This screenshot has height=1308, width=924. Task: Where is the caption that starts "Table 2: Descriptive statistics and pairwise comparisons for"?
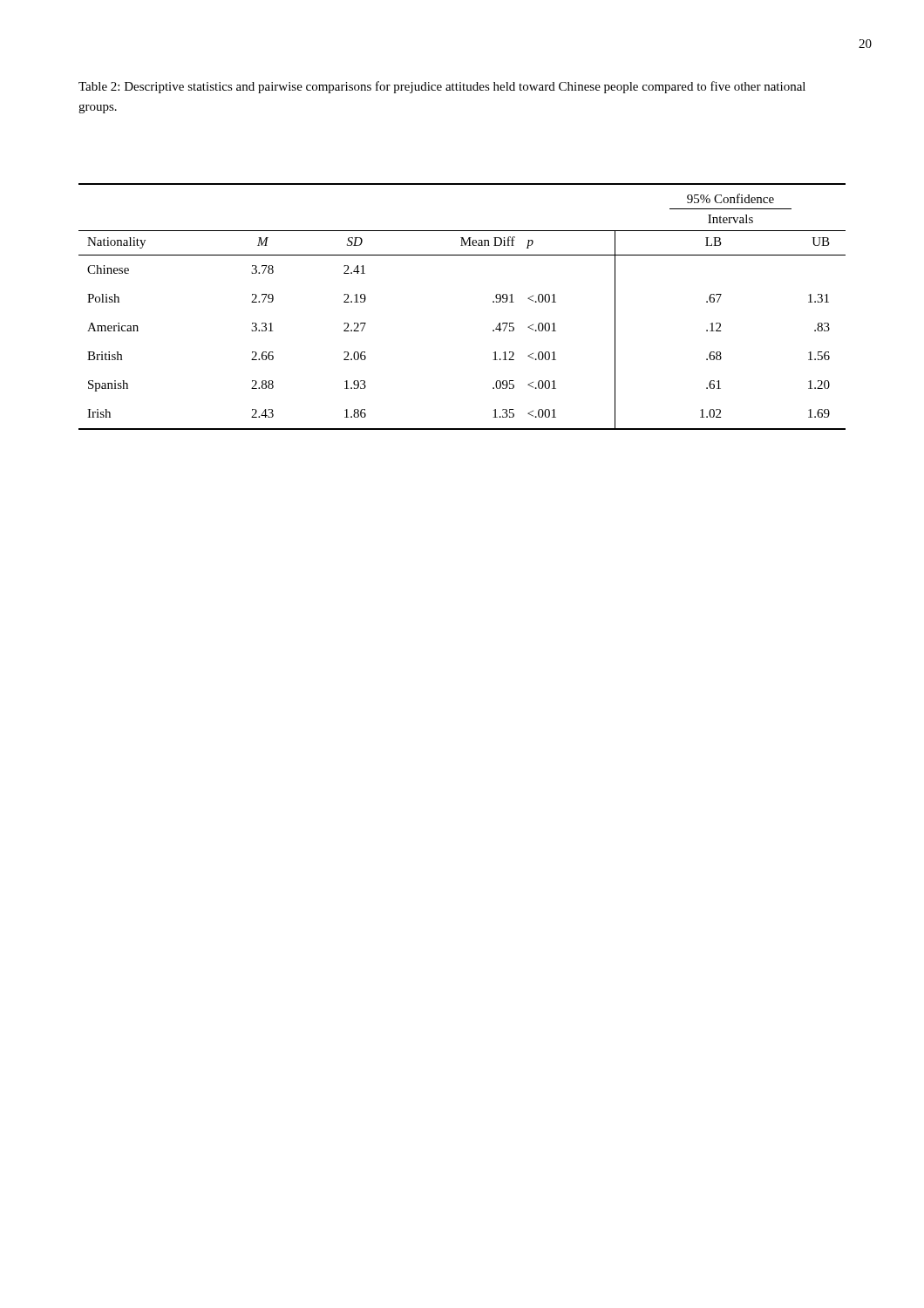[x=442, y=96]
